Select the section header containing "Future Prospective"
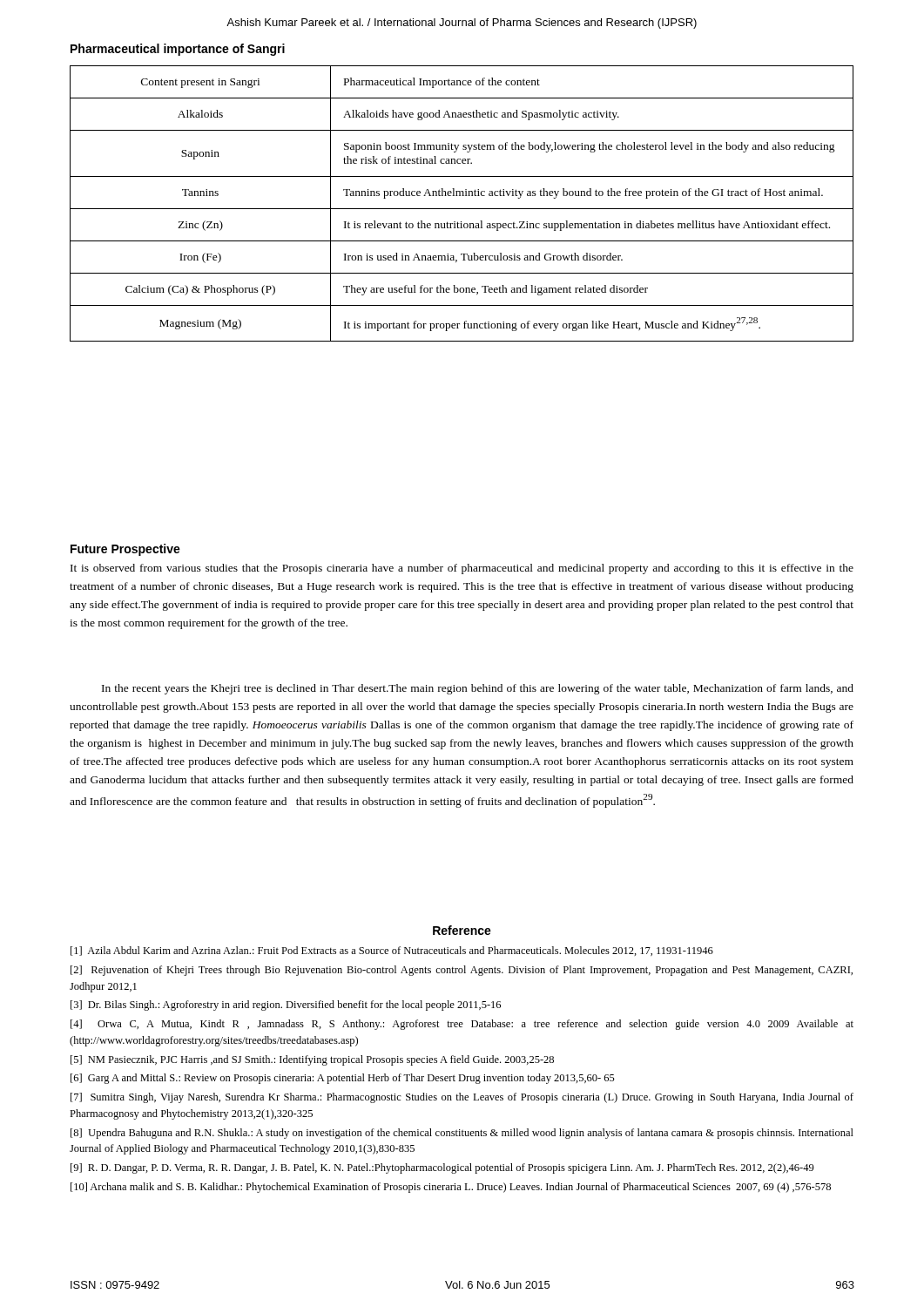Viewport: 924px width, 1307px height. pyautogui.click(x=125, y=549)
